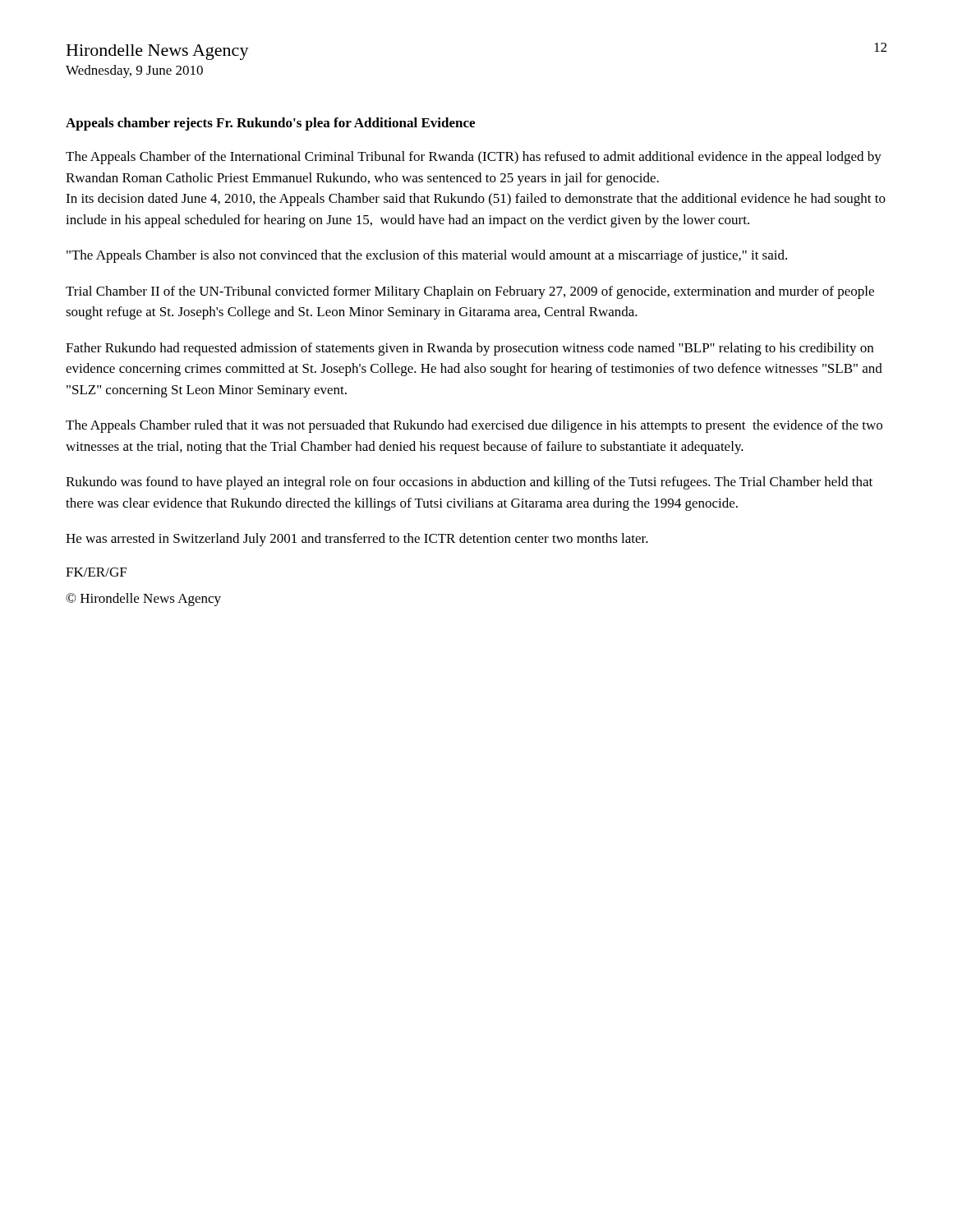The width and height of the screenshot is (953, 1232).
Task: Find the passage starting ""The Appeals Chamber"
Action: point(427,255)
